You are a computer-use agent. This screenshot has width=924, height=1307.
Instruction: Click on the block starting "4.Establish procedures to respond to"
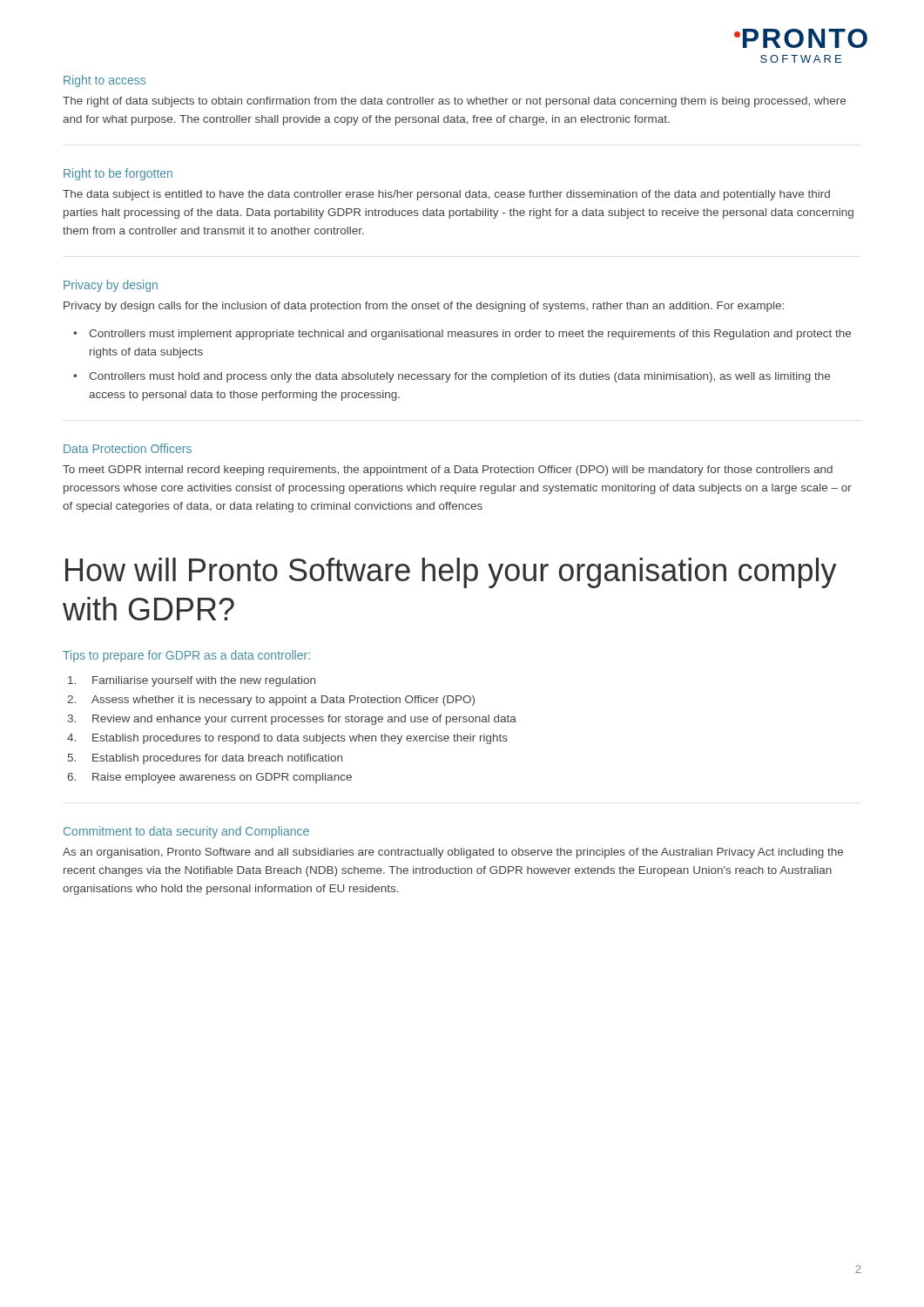[287, 739]
